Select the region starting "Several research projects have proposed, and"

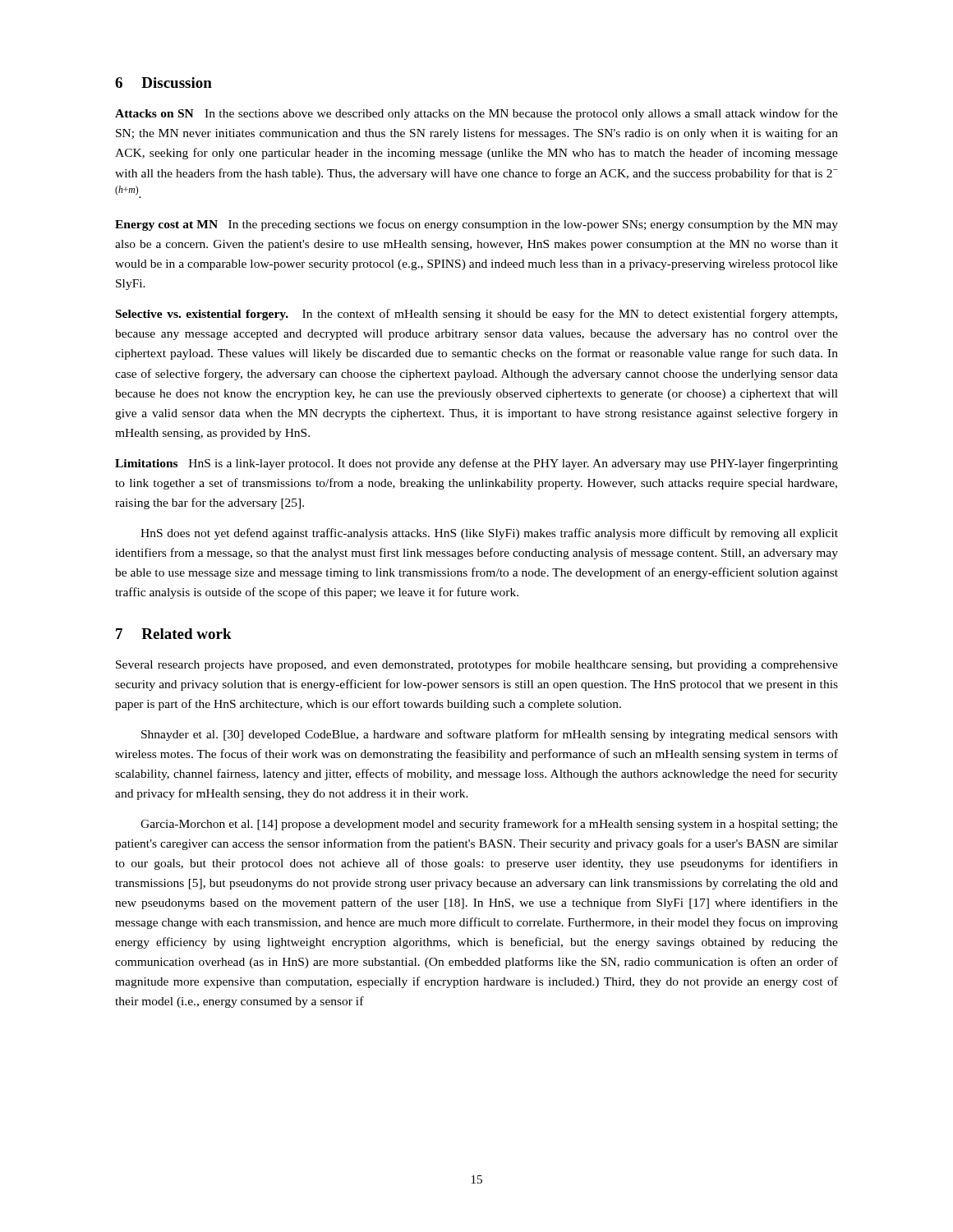476,833
